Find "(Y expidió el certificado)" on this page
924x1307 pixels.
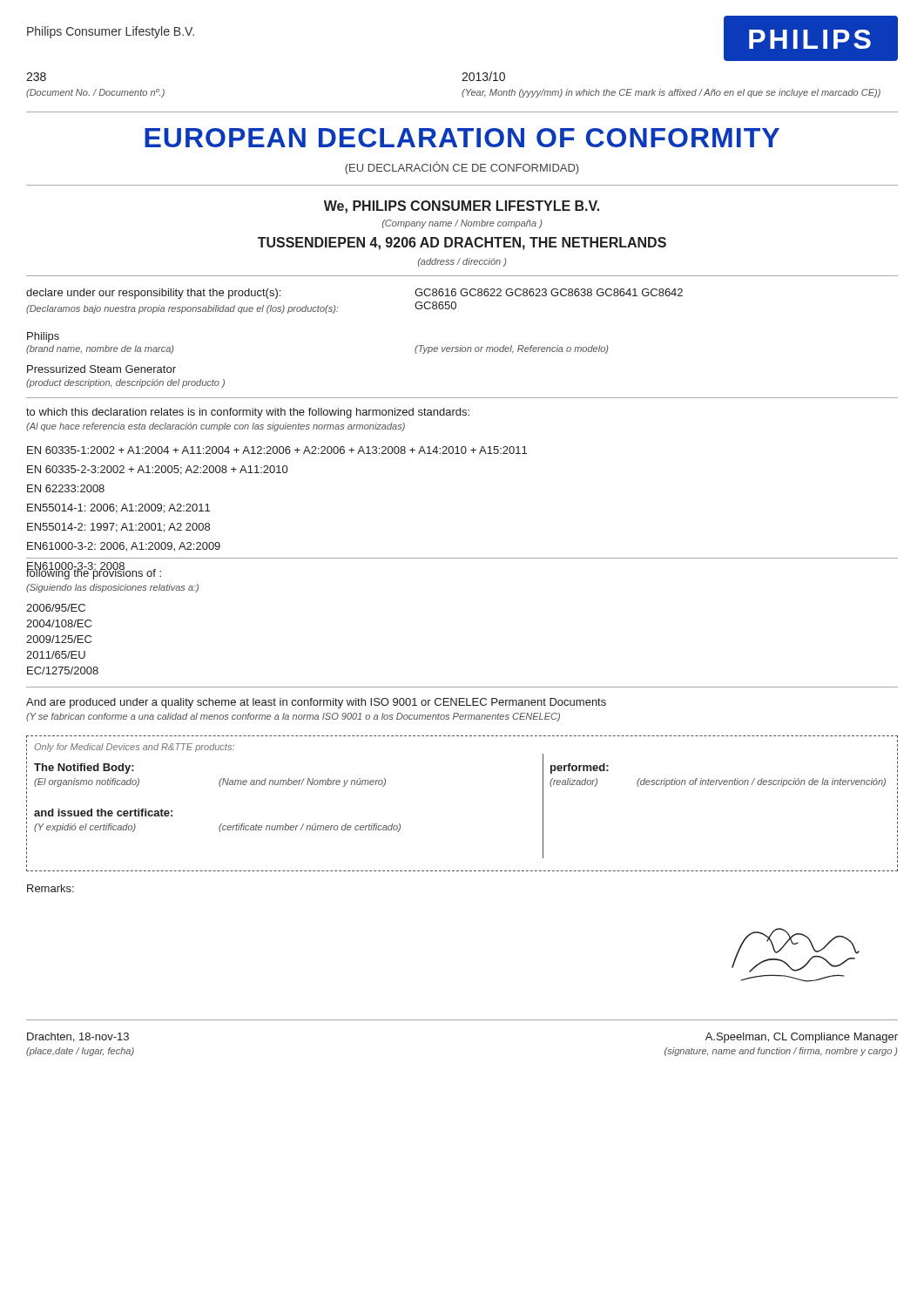click(x=85, y=827)
